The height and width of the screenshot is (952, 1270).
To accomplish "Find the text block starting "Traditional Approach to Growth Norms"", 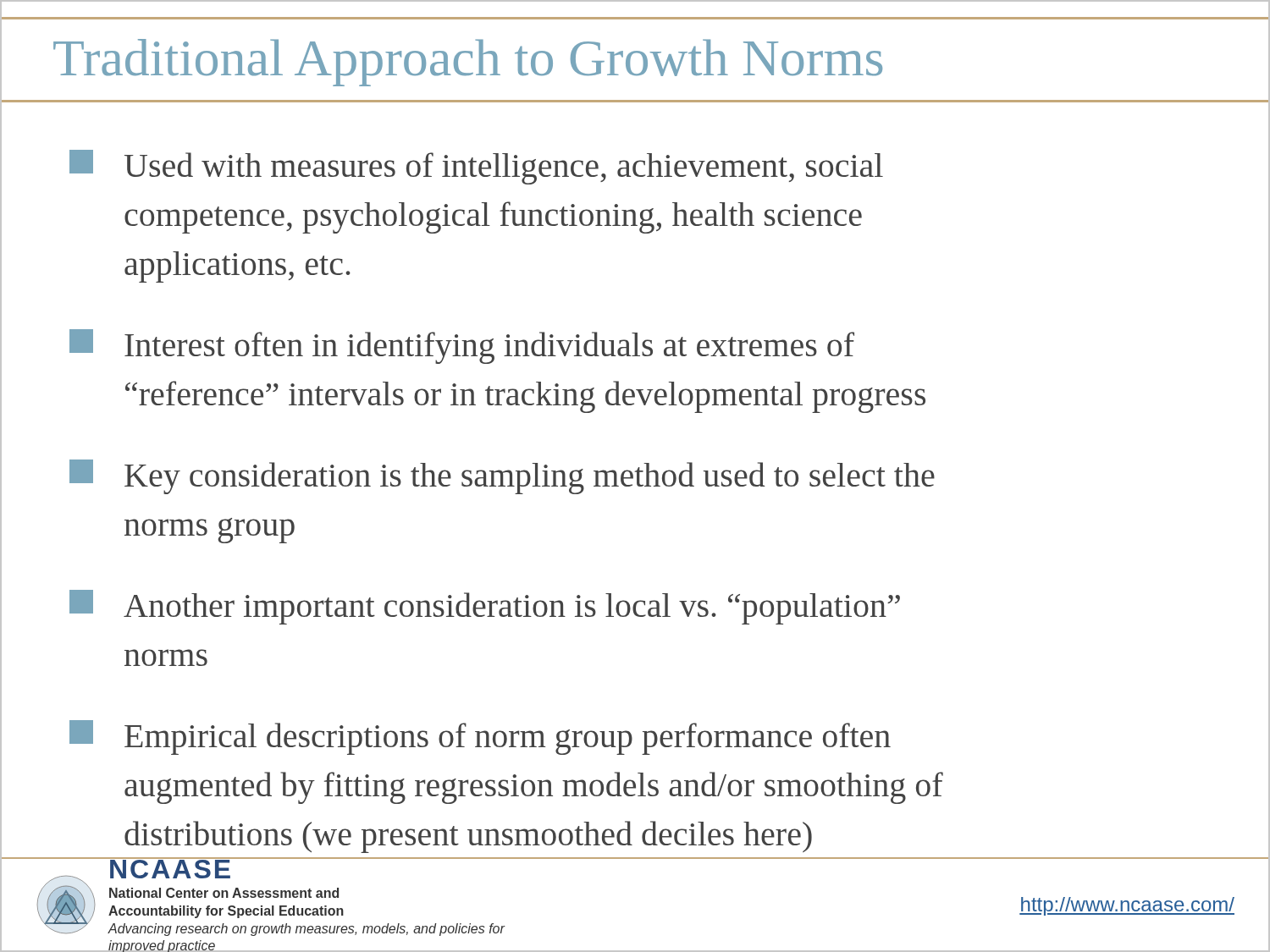I will pyautogui.click(x=469, y=58).
